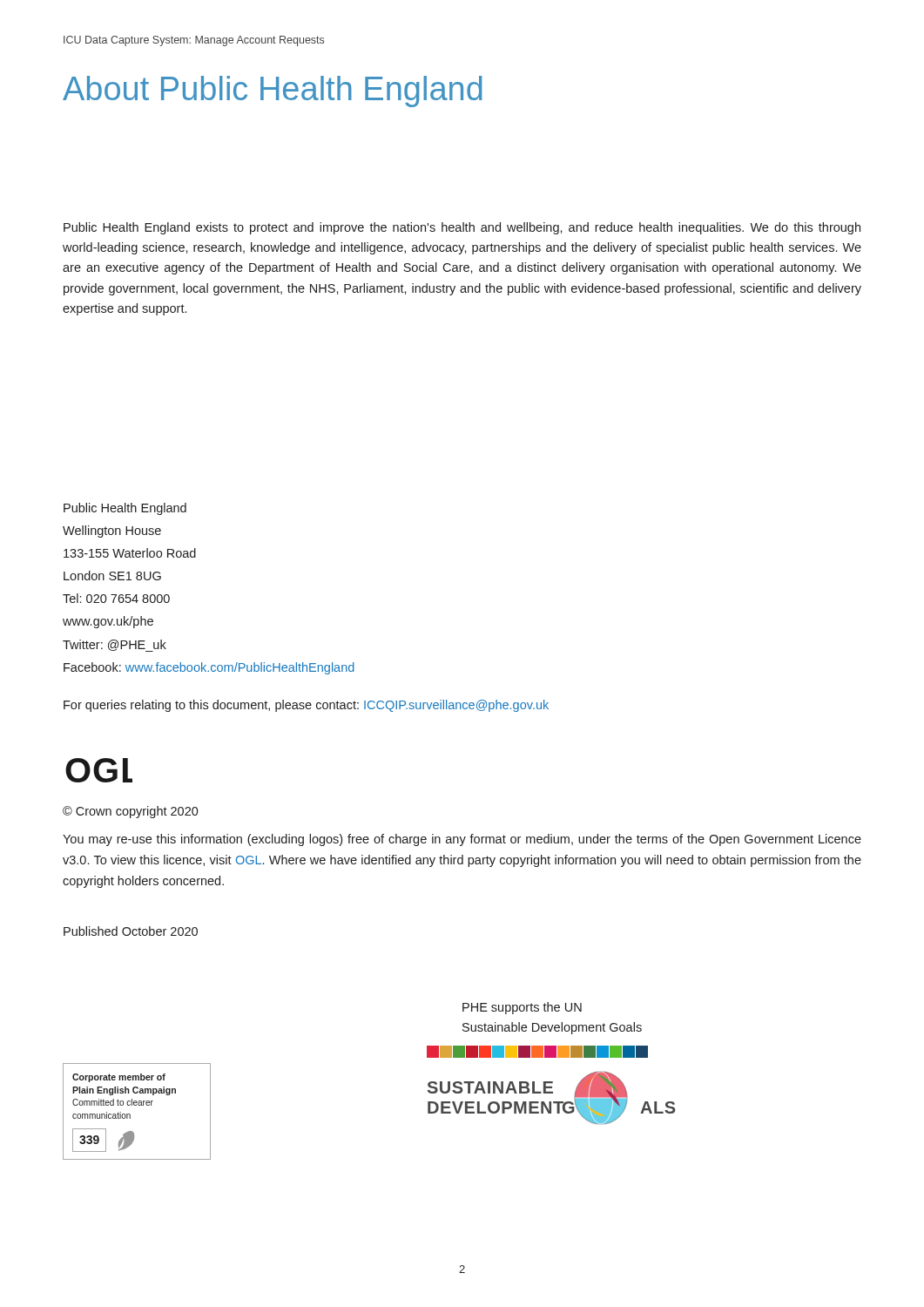Select the text starting "About Public Health"

(462, 90)
